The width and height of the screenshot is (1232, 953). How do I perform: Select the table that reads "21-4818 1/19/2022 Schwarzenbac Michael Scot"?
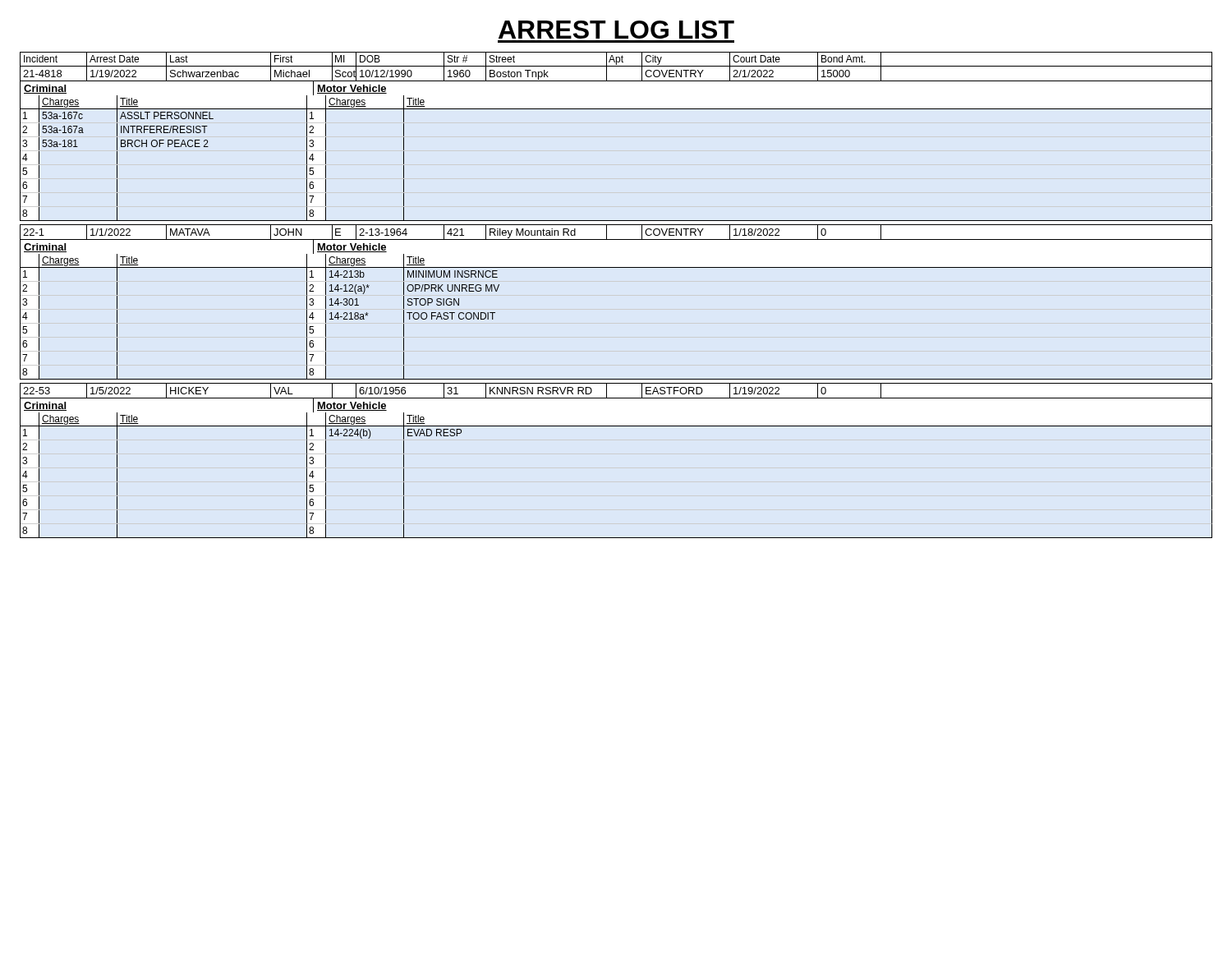tap(616, 144)
